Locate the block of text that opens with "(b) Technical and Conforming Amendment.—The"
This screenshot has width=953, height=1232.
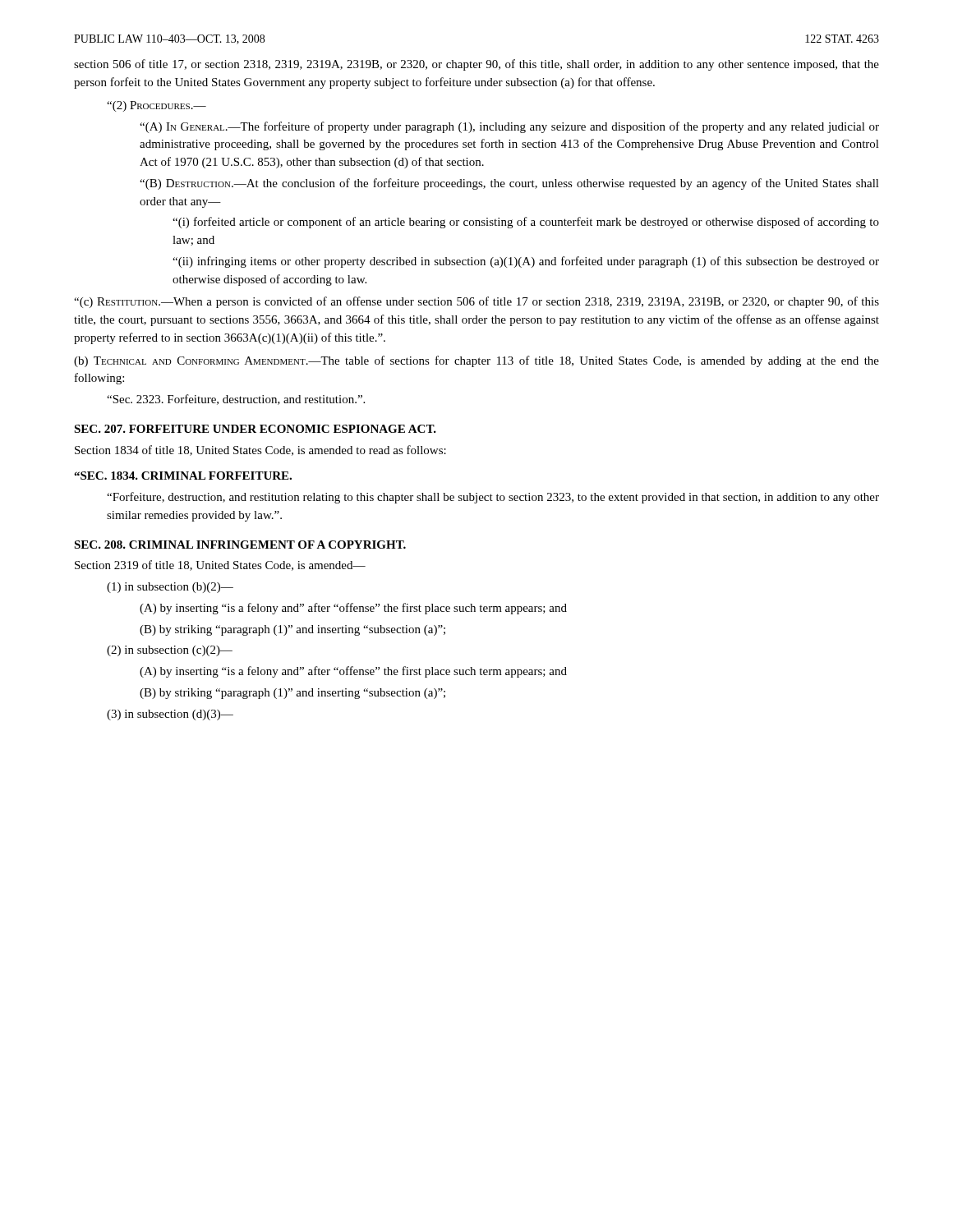point(476,370)
